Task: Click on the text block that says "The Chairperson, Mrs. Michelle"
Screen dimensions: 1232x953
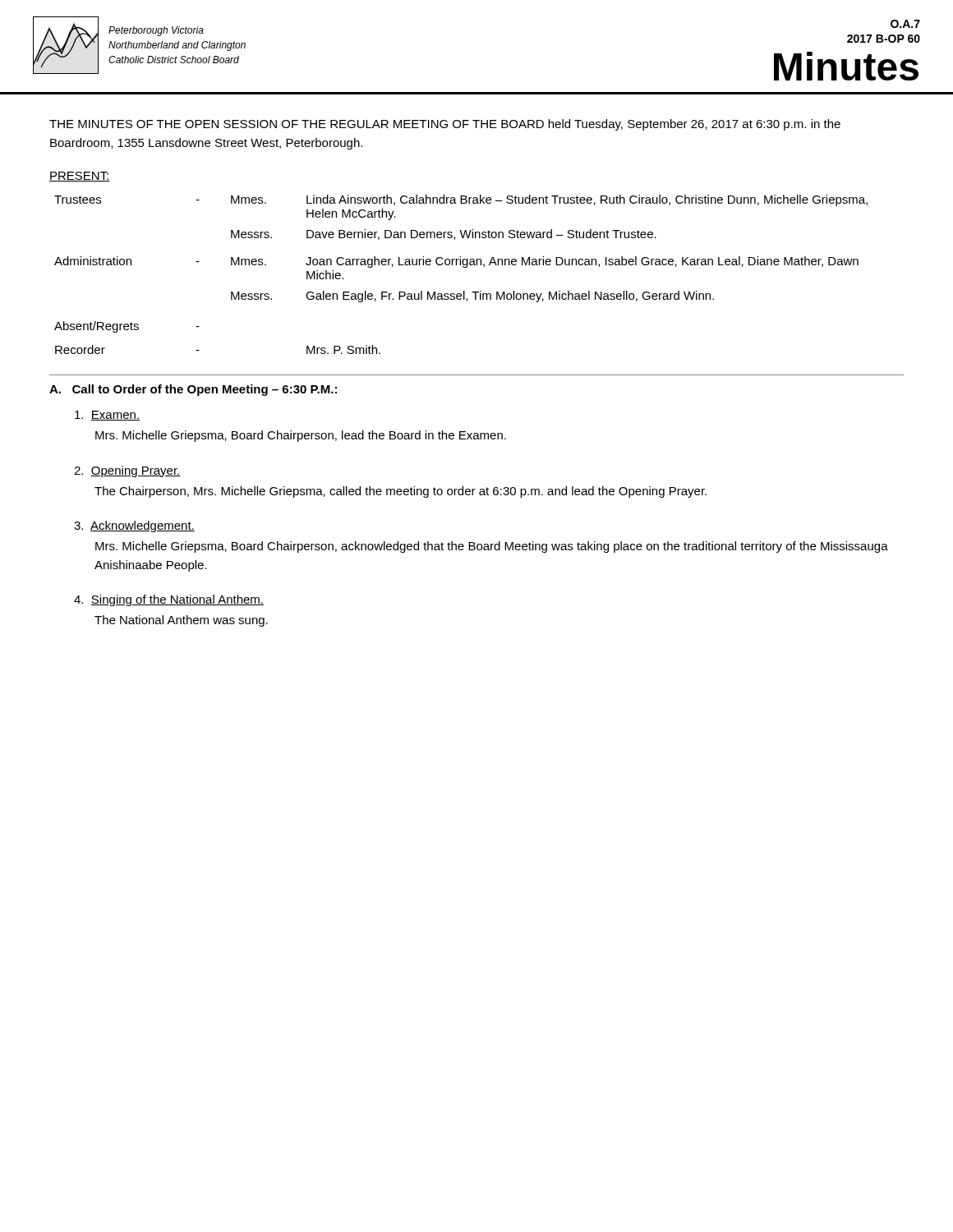Action: coord(401,490)
